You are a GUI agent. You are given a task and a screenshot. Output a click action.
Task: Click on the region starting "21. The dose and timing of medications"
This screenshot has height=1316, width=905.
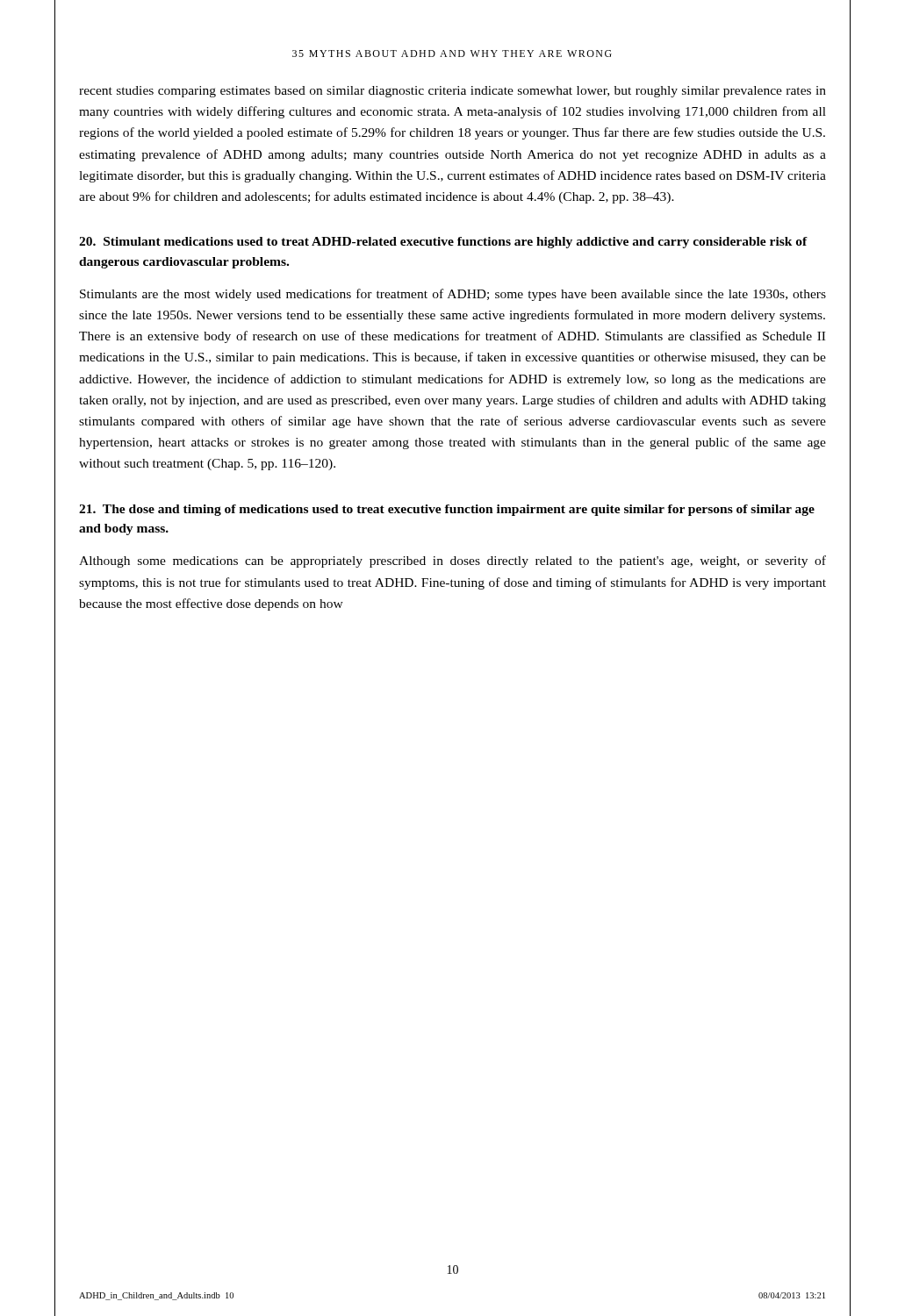coord(447,518)
